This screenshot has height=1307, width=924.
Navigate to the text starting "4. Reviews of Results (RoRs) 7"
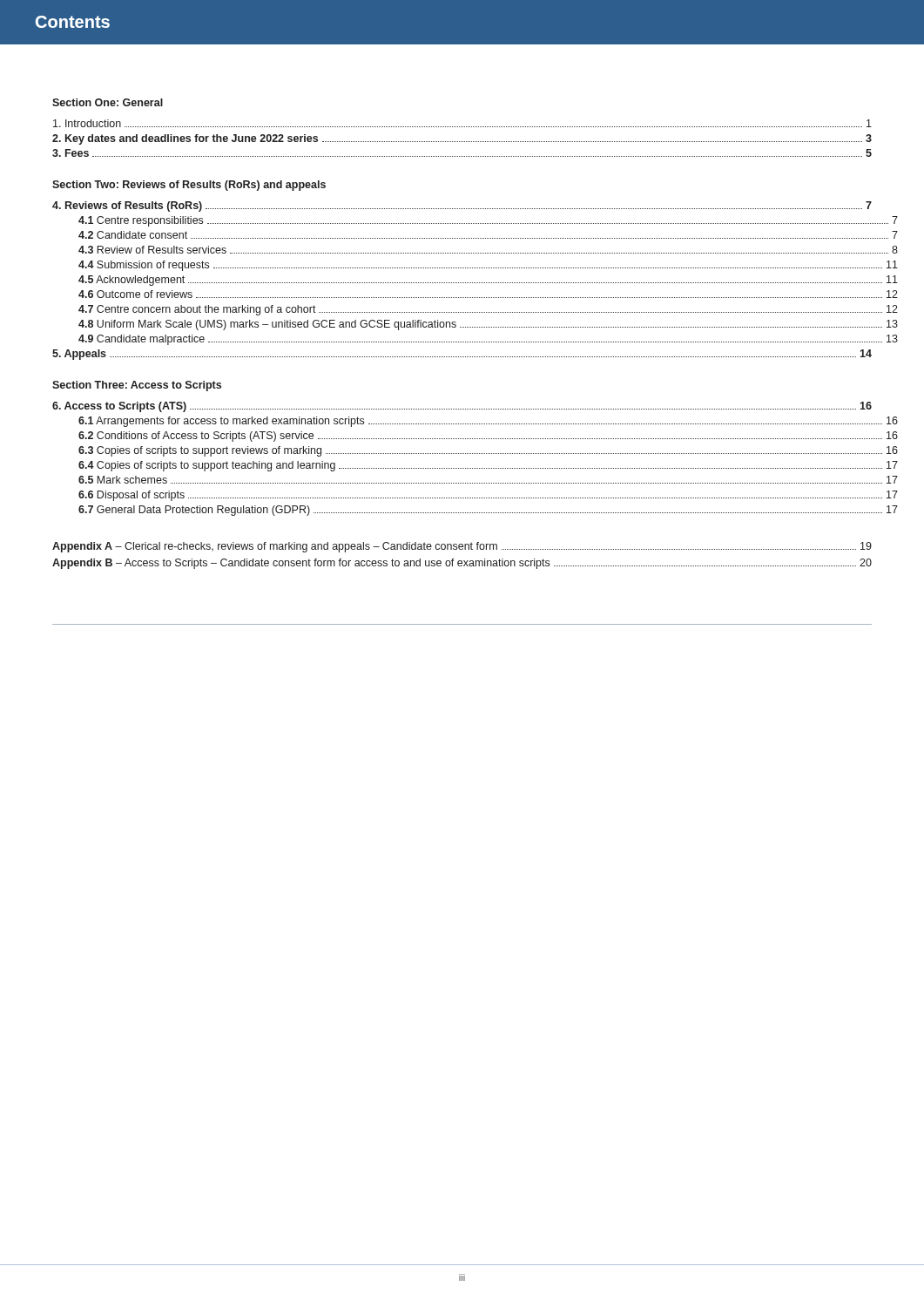(x=462, y=206)
